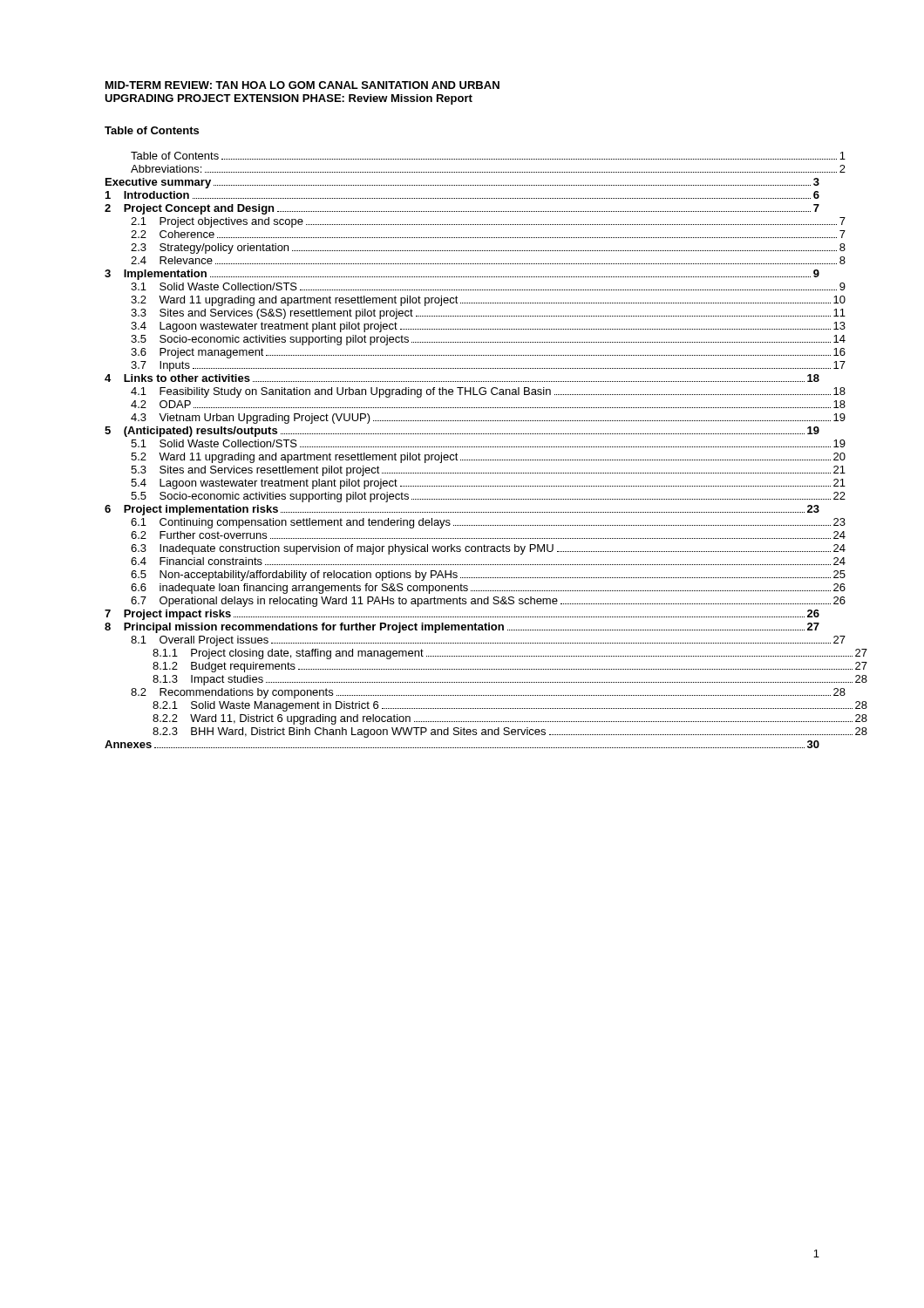The height and width of the screenshot is (1308, 924).
Task: Find the list item that says "4 Links to other activities 18"
Action: [462, 378]
